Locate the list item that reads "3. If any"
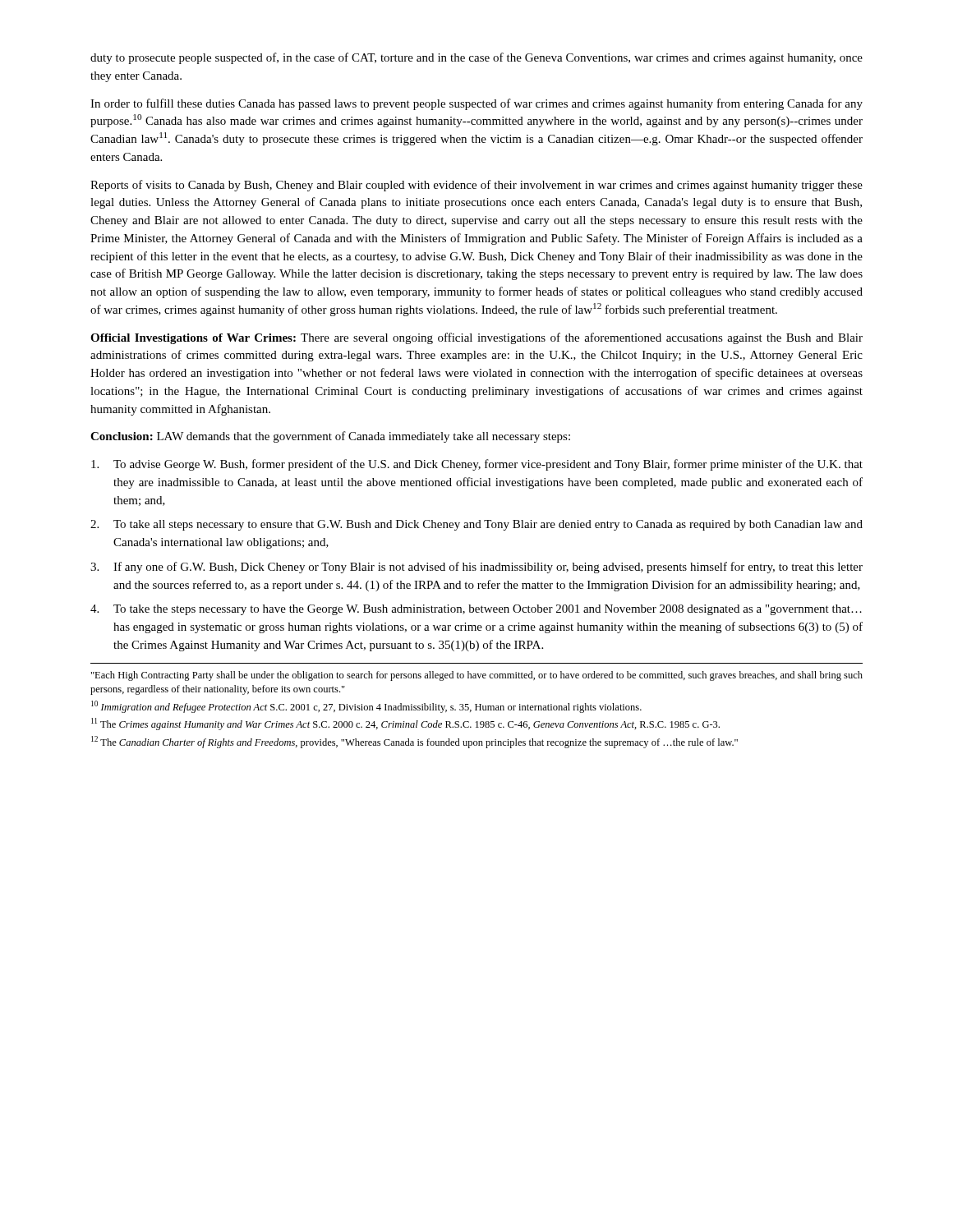Image resolution: width=953 pixels, height=1232 pixels. [476, 576]
